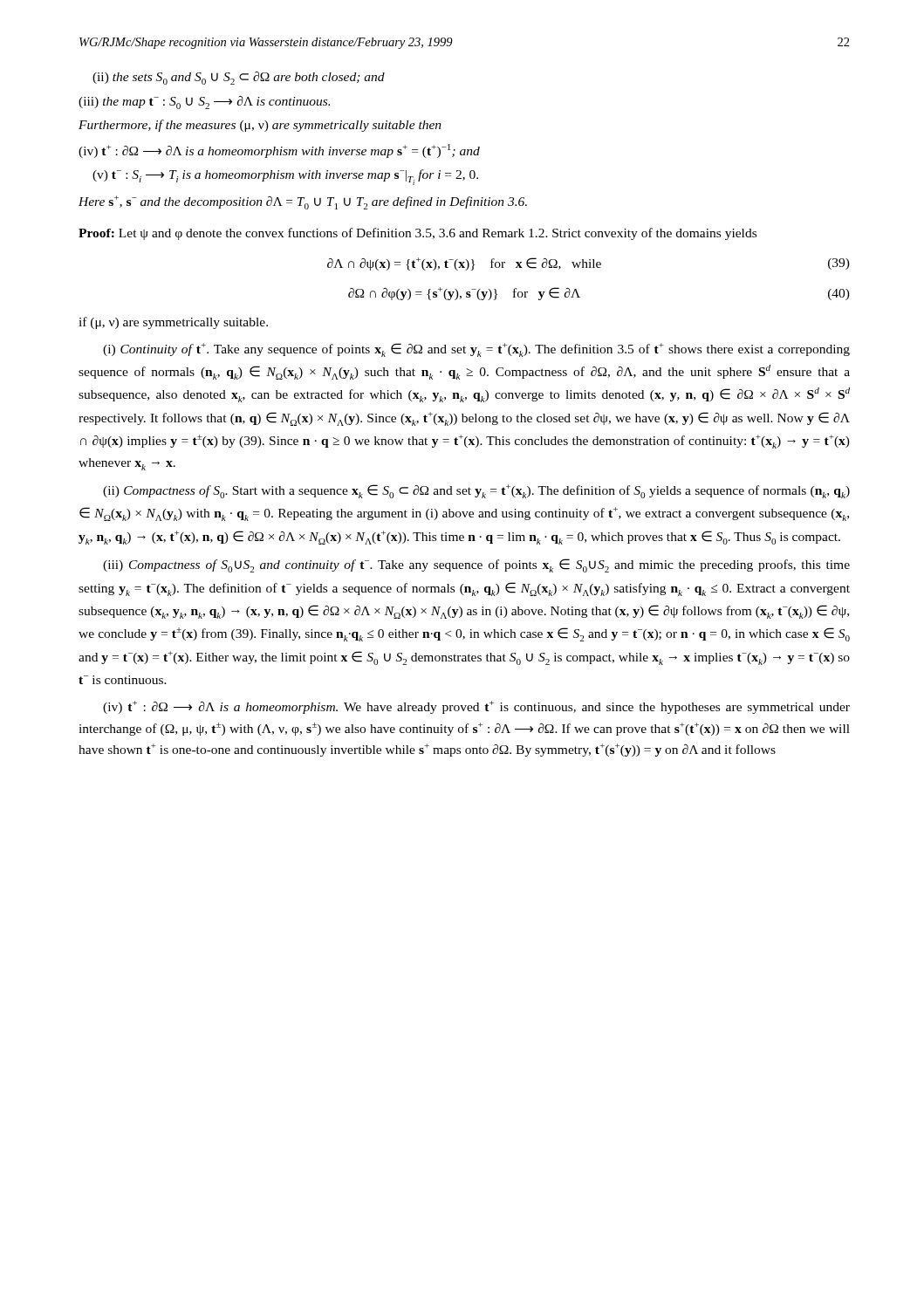Locate the list item with the text "(iii) the map t−"
The image size is (924, 1309).
pyautogui.click(x=205, y=102)
